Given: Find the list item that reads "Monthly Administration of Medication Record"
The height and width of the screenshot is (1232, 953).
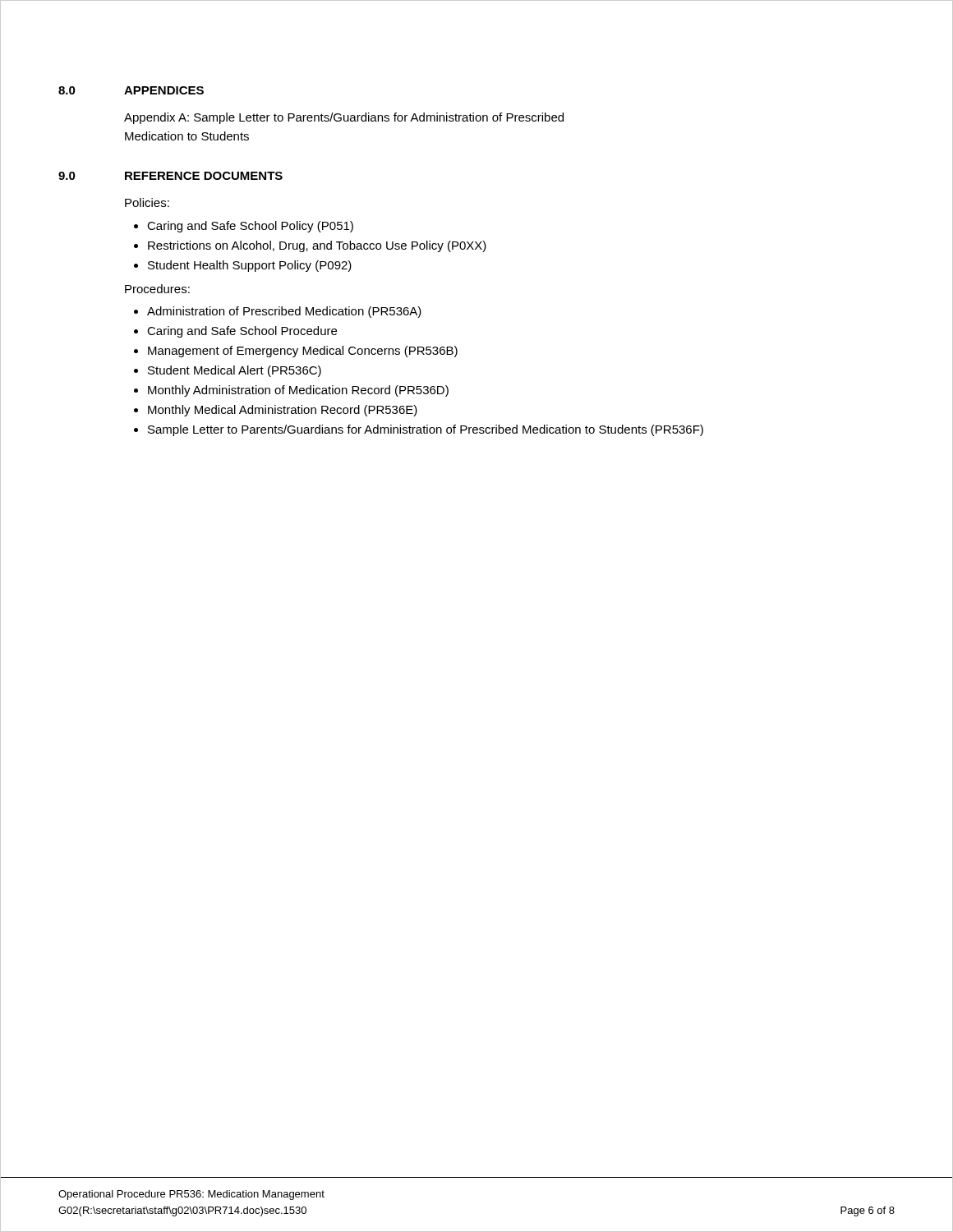Looking at the screenshot, I should pos(298,390).
